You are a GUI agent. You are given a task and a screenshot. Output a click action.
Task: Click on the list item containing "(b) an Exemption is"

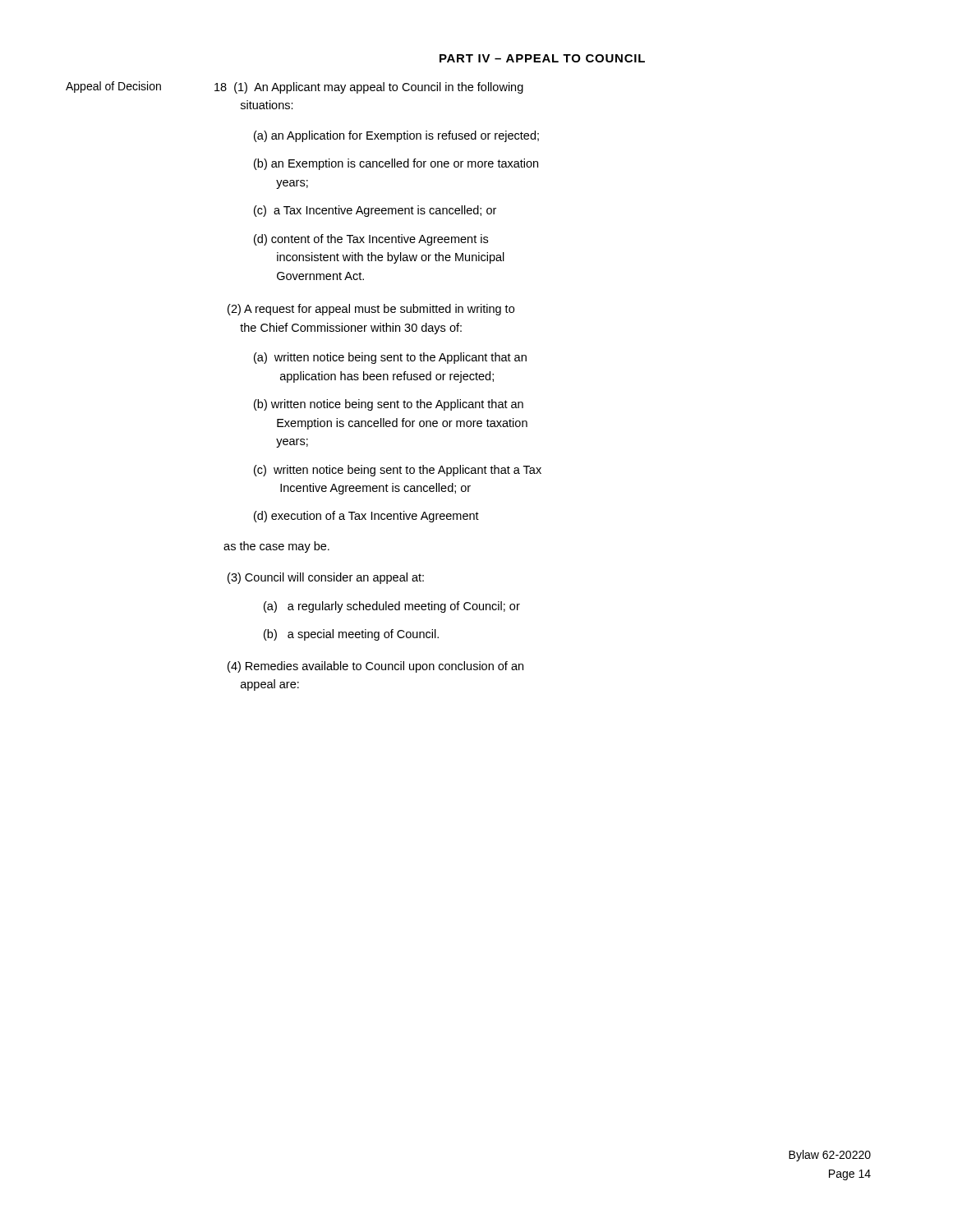(396, 173)
